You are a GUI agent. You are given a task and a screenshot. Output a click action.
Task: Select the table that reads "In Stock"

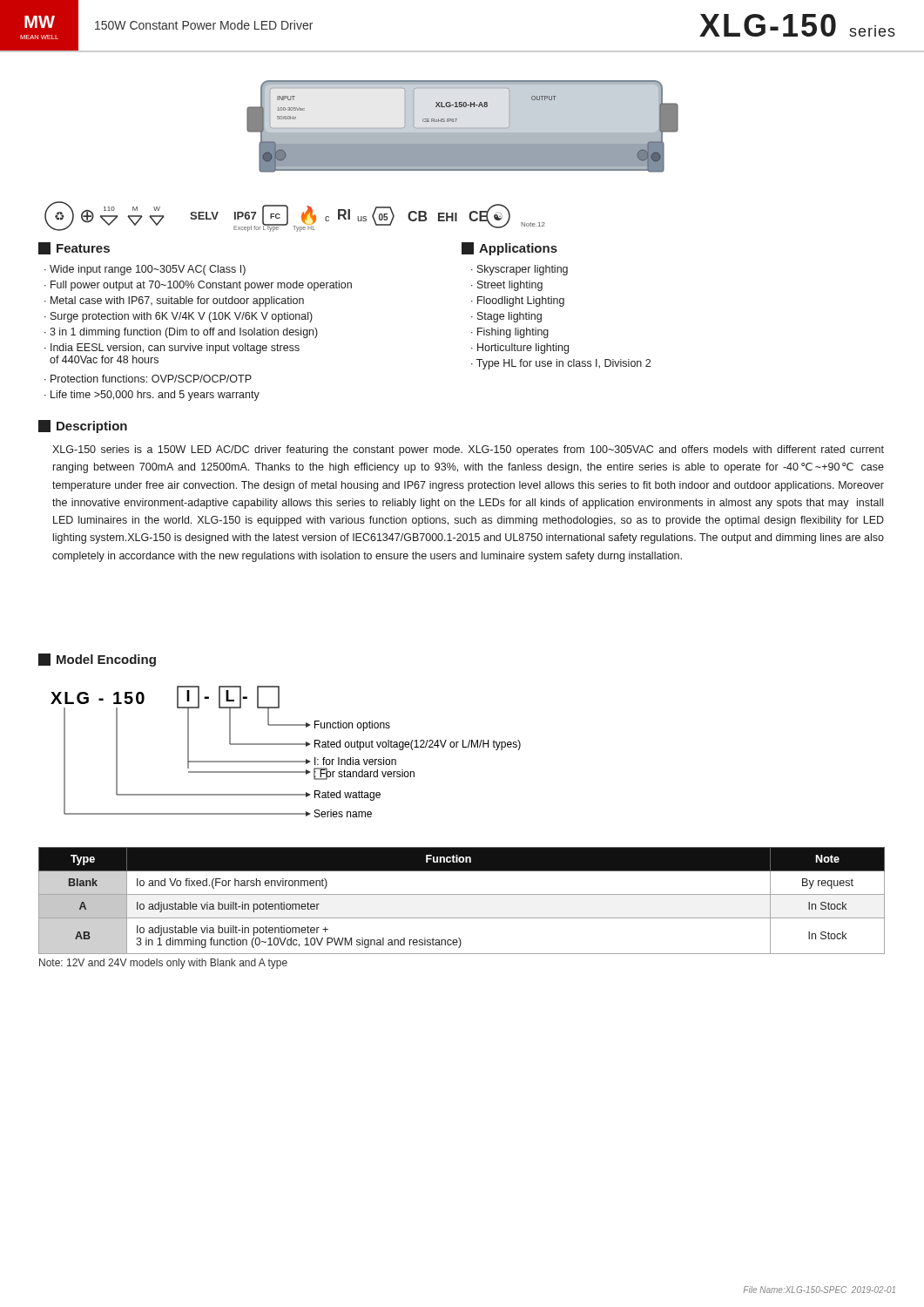coord(462,901)
